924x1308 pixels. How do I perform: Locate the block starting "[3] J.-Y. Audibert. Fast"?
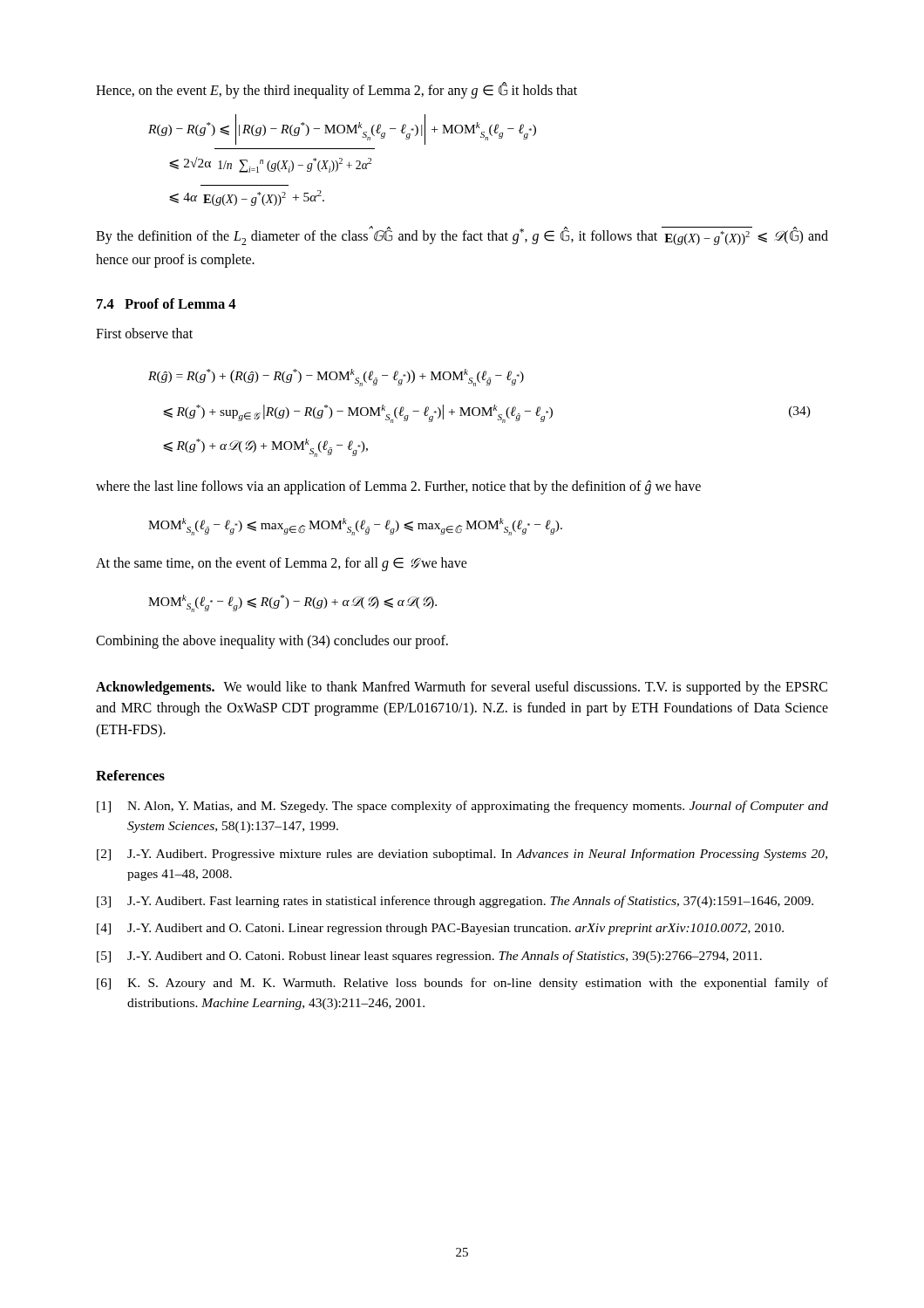coord(462,900)
